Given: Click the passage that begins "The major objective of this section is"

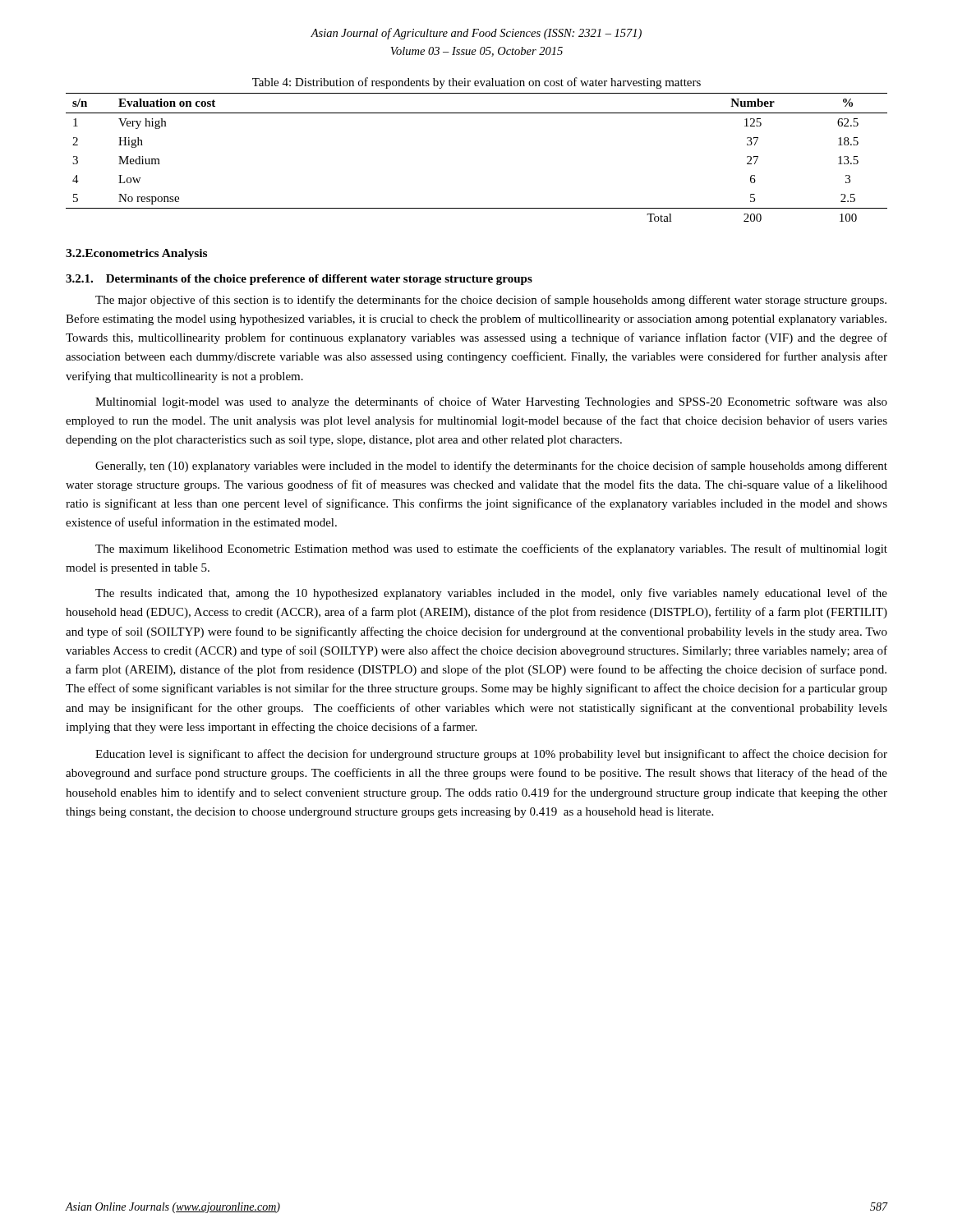Looking at the screenshot, I should [476, 338].
